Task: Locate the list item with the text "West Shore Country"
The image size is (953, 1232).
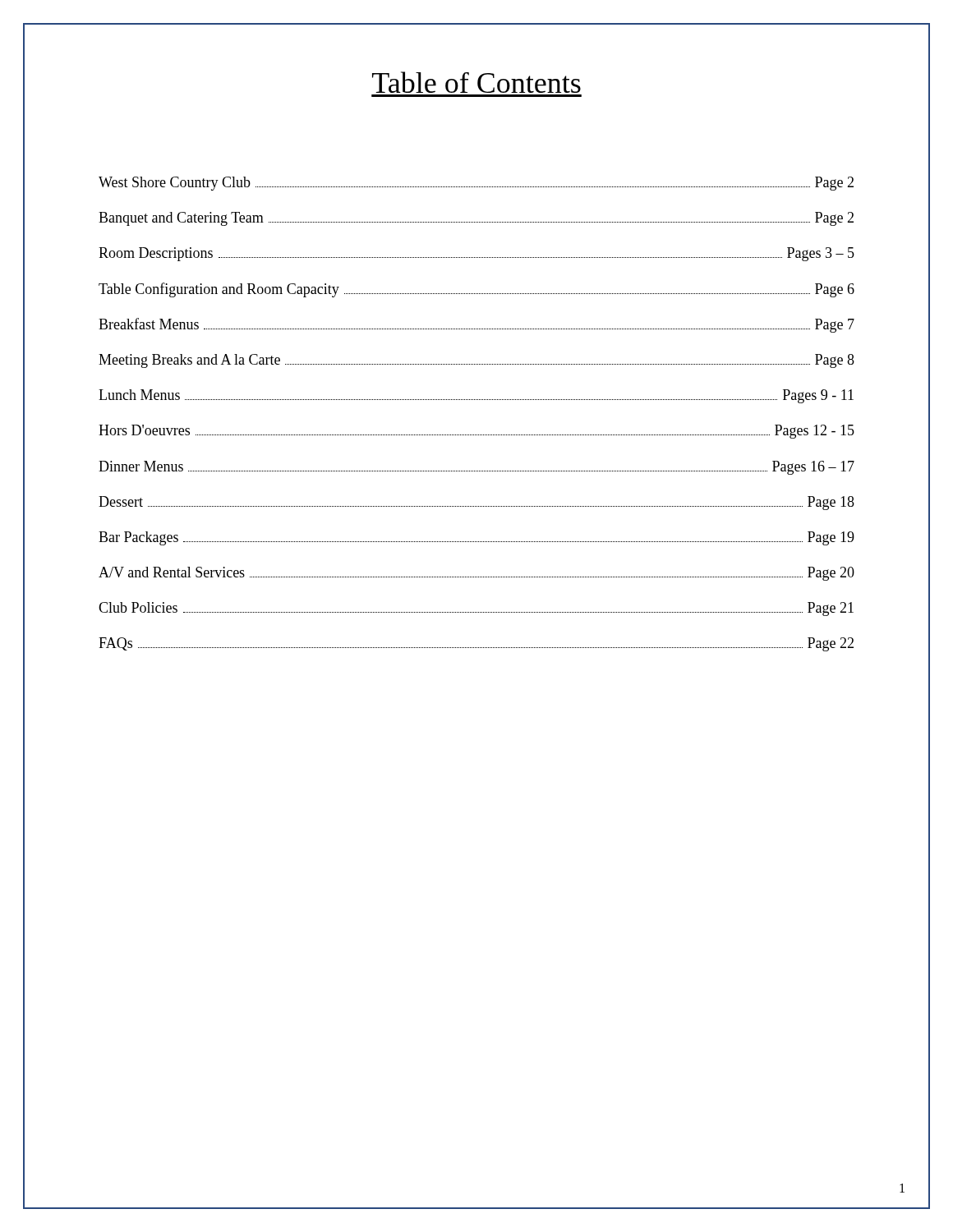Action: (x=476, y=183)
